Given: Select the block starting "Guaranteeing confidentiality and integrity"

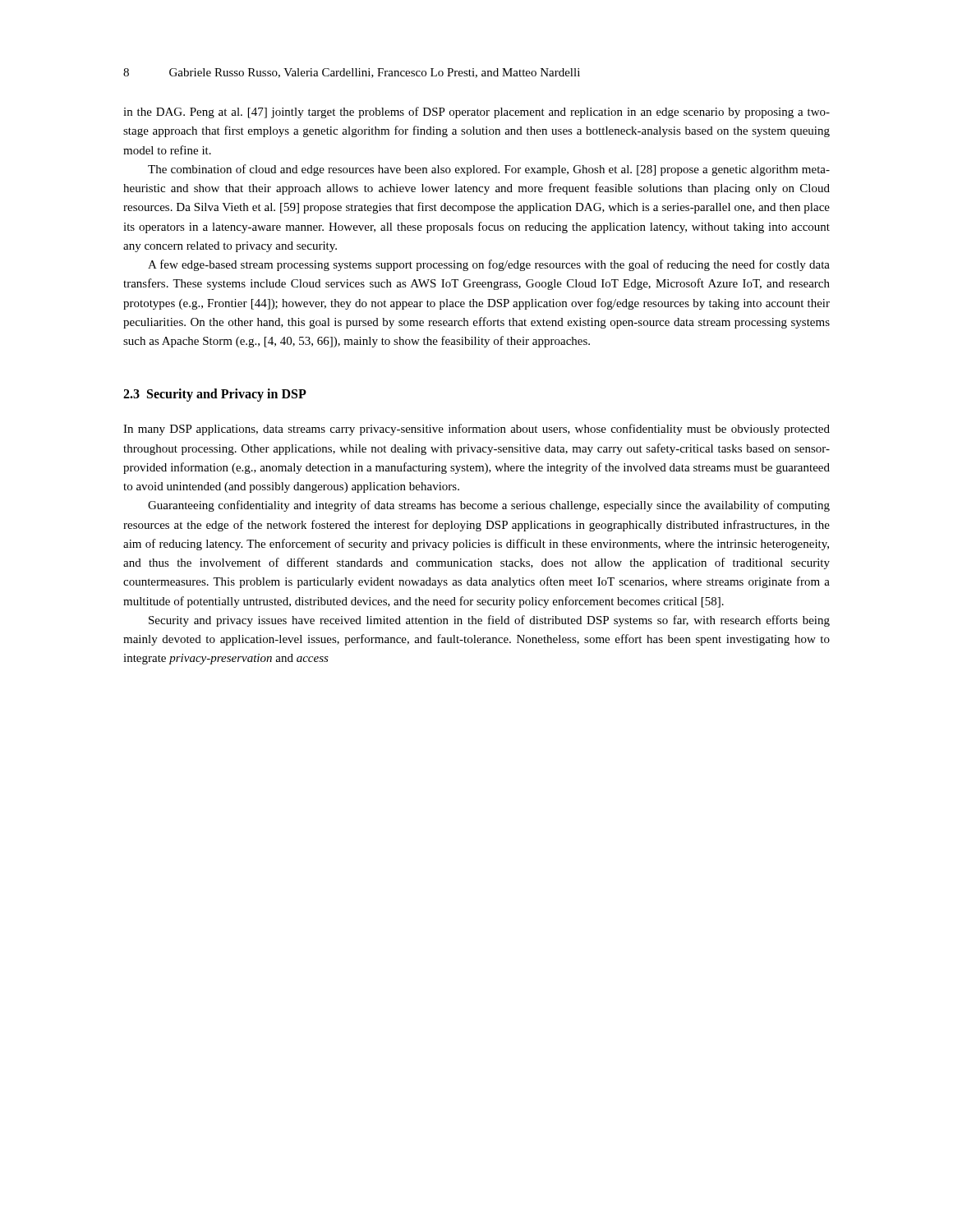Looking at the screenshot, I should tap(476, 554).
